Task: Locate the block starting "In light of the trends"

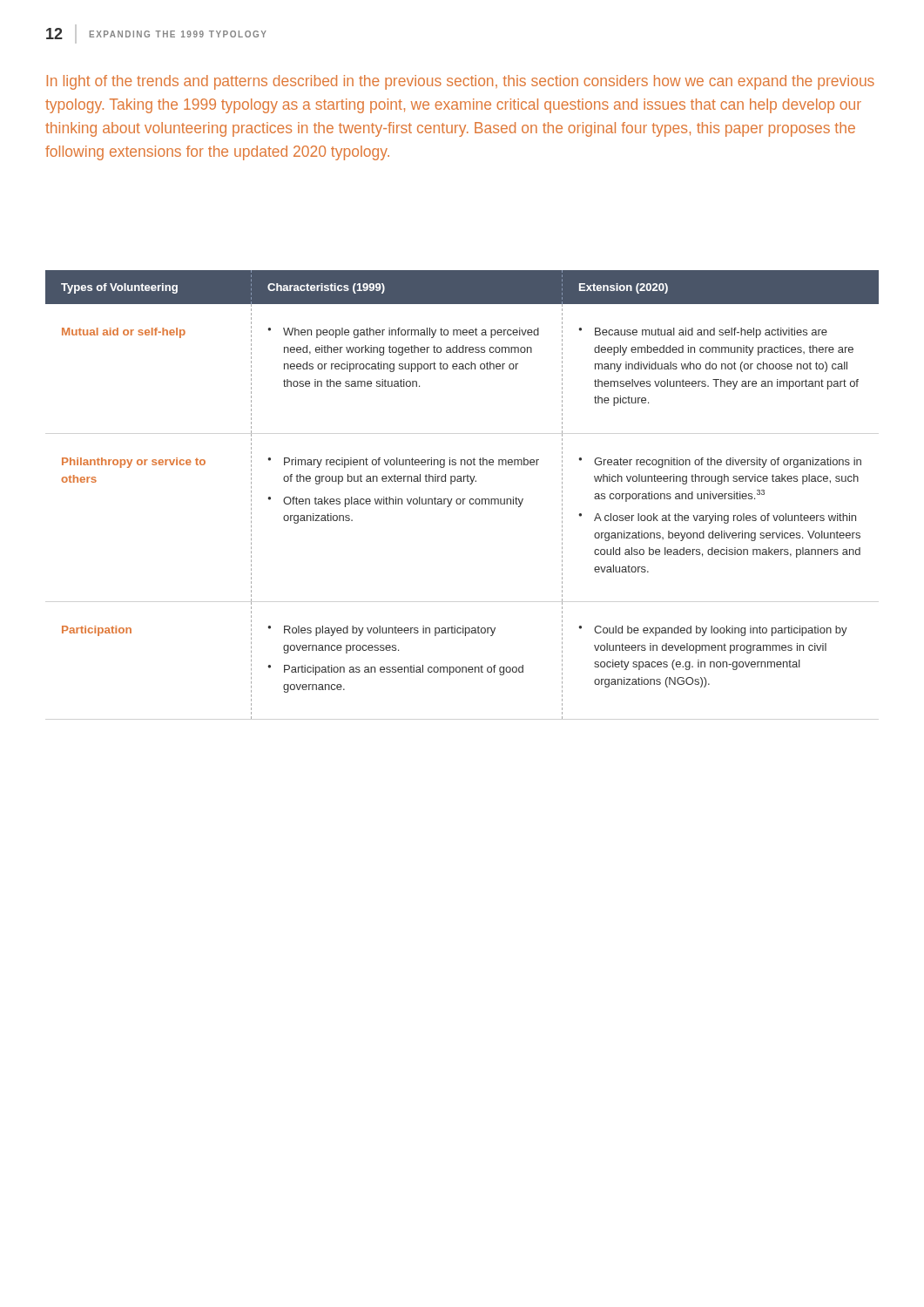Action: point(460,116)
